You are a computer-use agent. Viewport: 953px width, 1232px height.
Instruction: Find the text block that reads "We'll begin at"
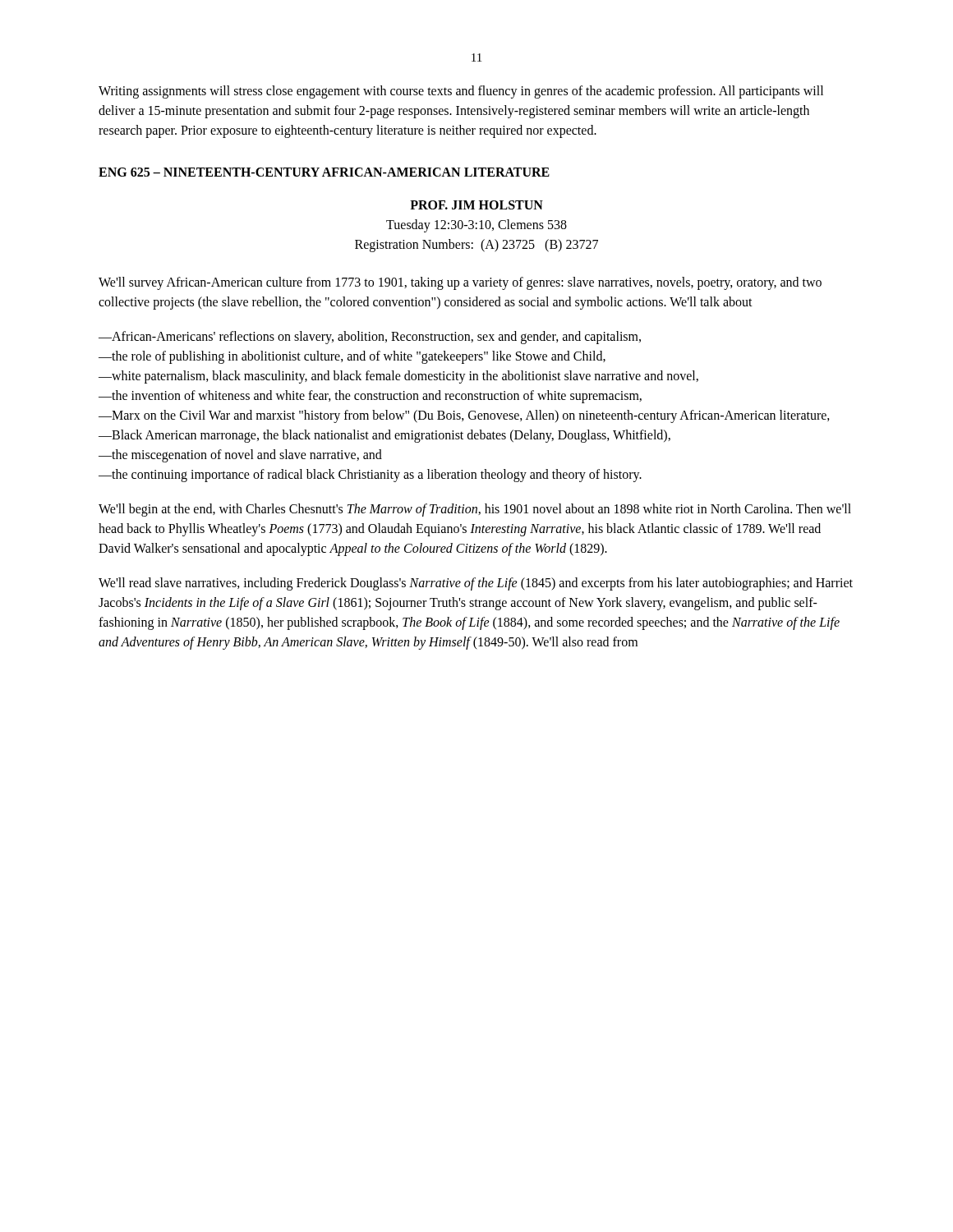pyautogui.click(x=475, y=528)
